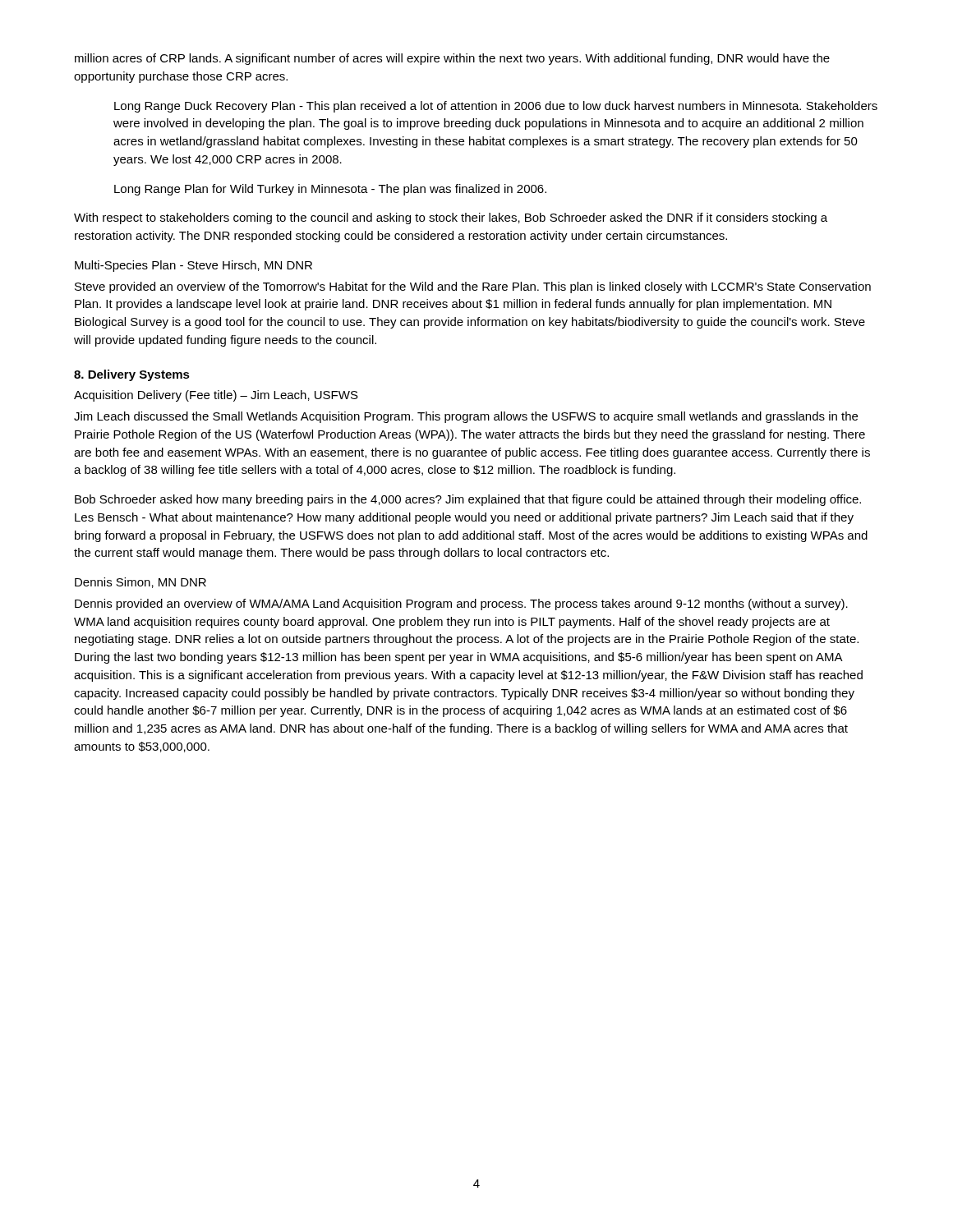Locate the text block starting "Dennis provided an overview of WMA/AMA"
The image size is (953, 1232).
tap(476, 675)
